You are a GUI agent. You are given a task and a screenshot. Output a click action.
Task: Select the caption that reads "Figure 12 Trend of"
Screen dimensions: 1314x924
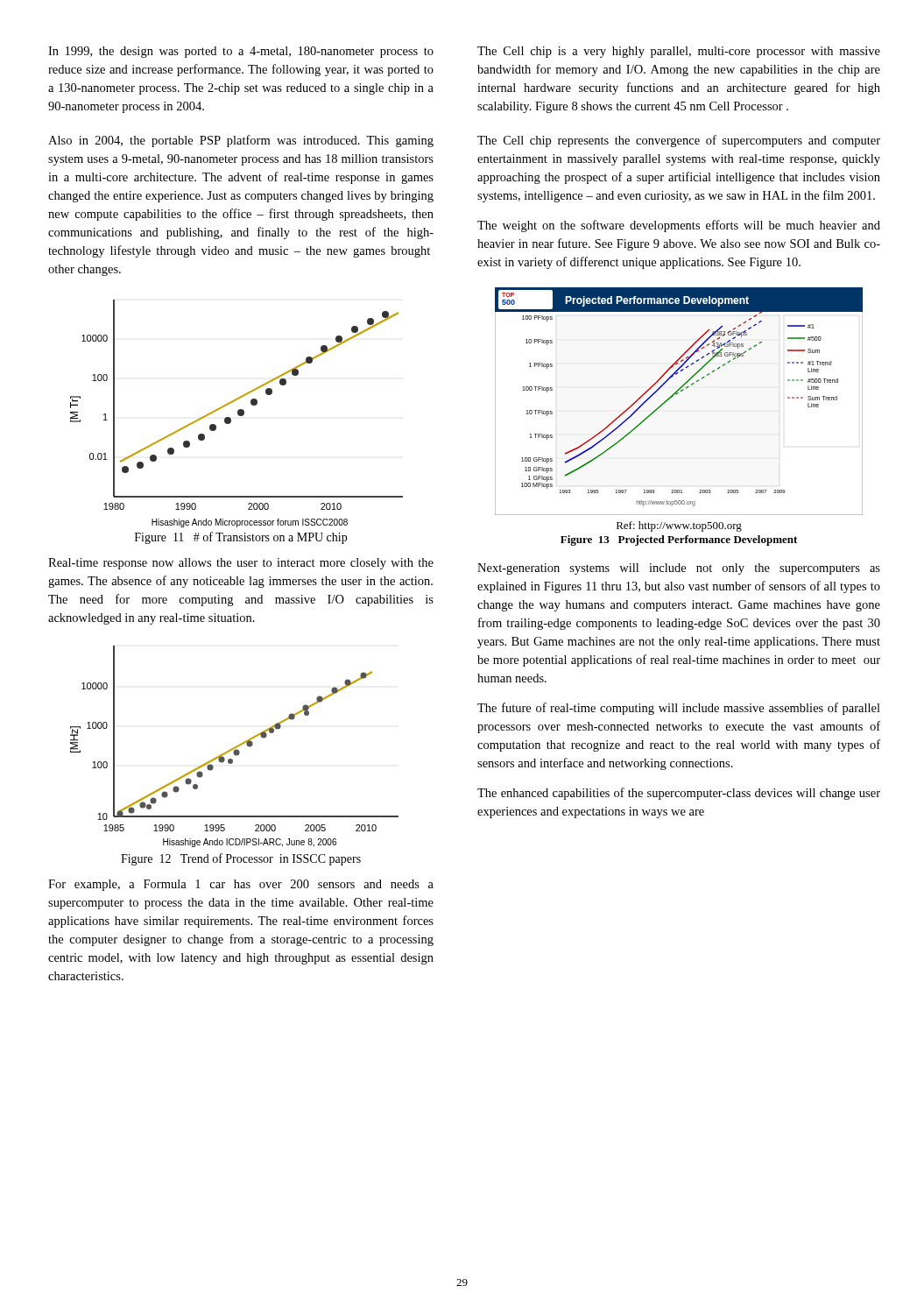[241, 859]
